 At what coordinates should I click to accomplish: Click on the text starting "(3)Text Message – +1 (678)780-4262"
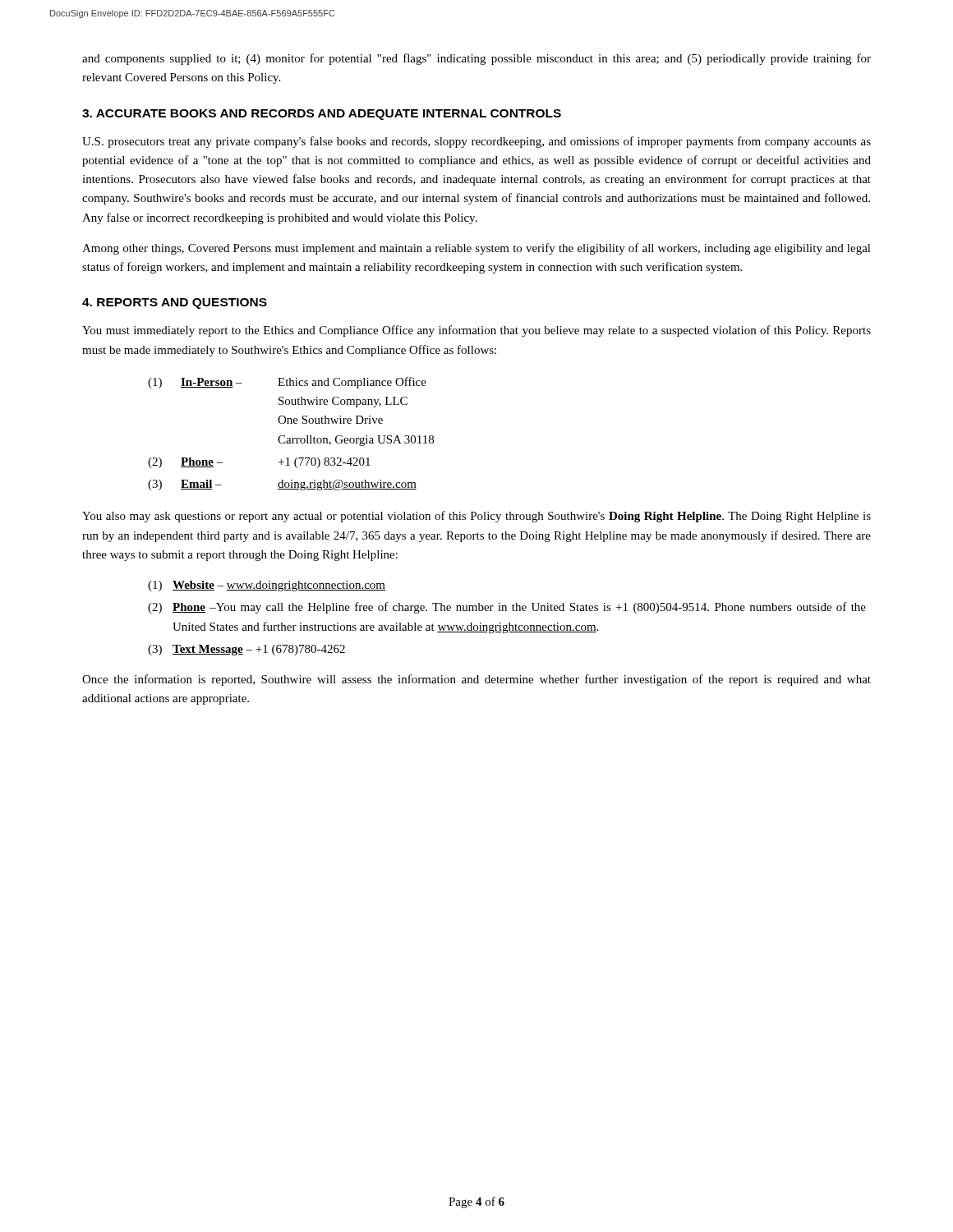(246, 650)
